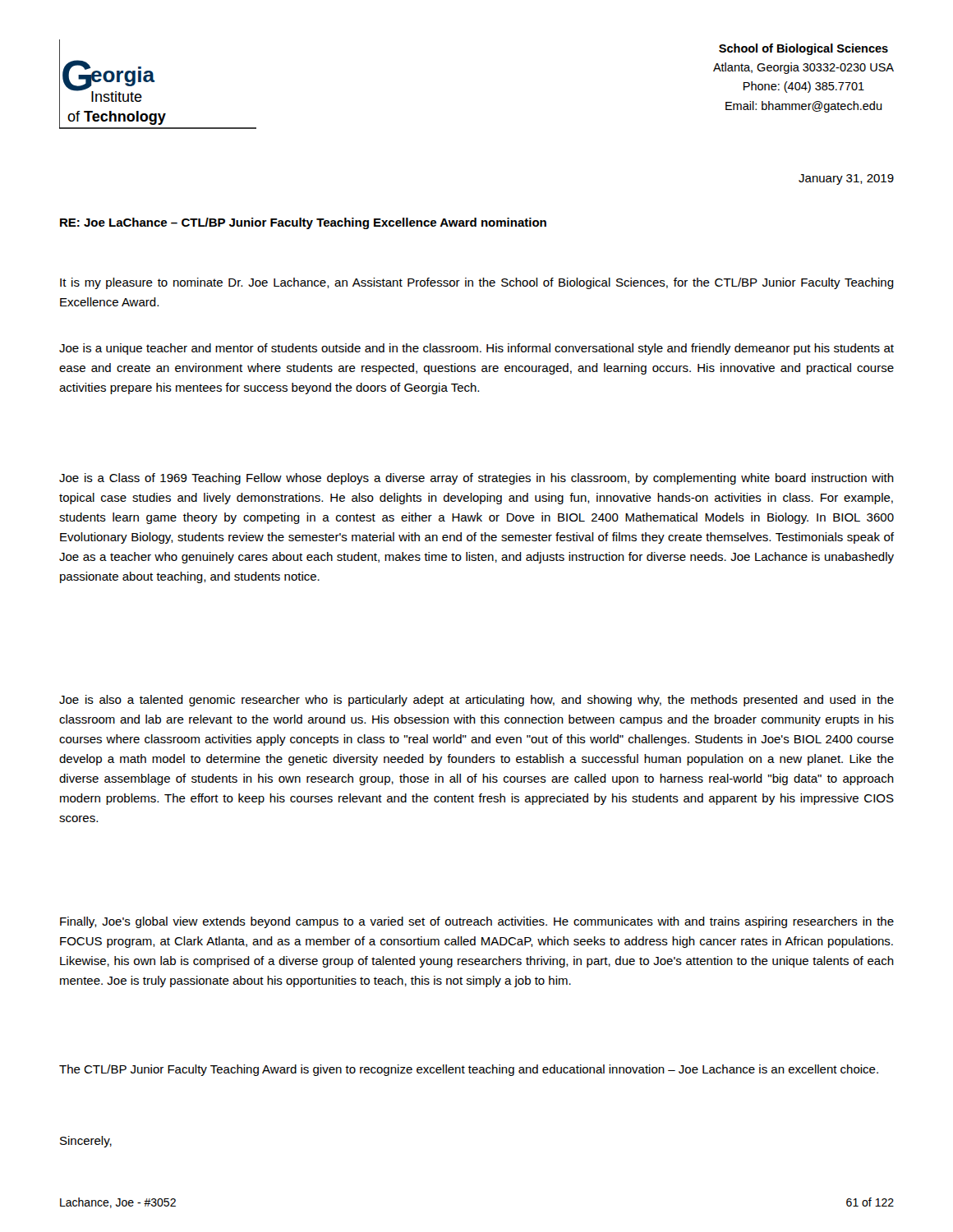Locate the element starting "Joe is a Class of 1969 Teaching"
953x1232 pixels.
[476, 527]
